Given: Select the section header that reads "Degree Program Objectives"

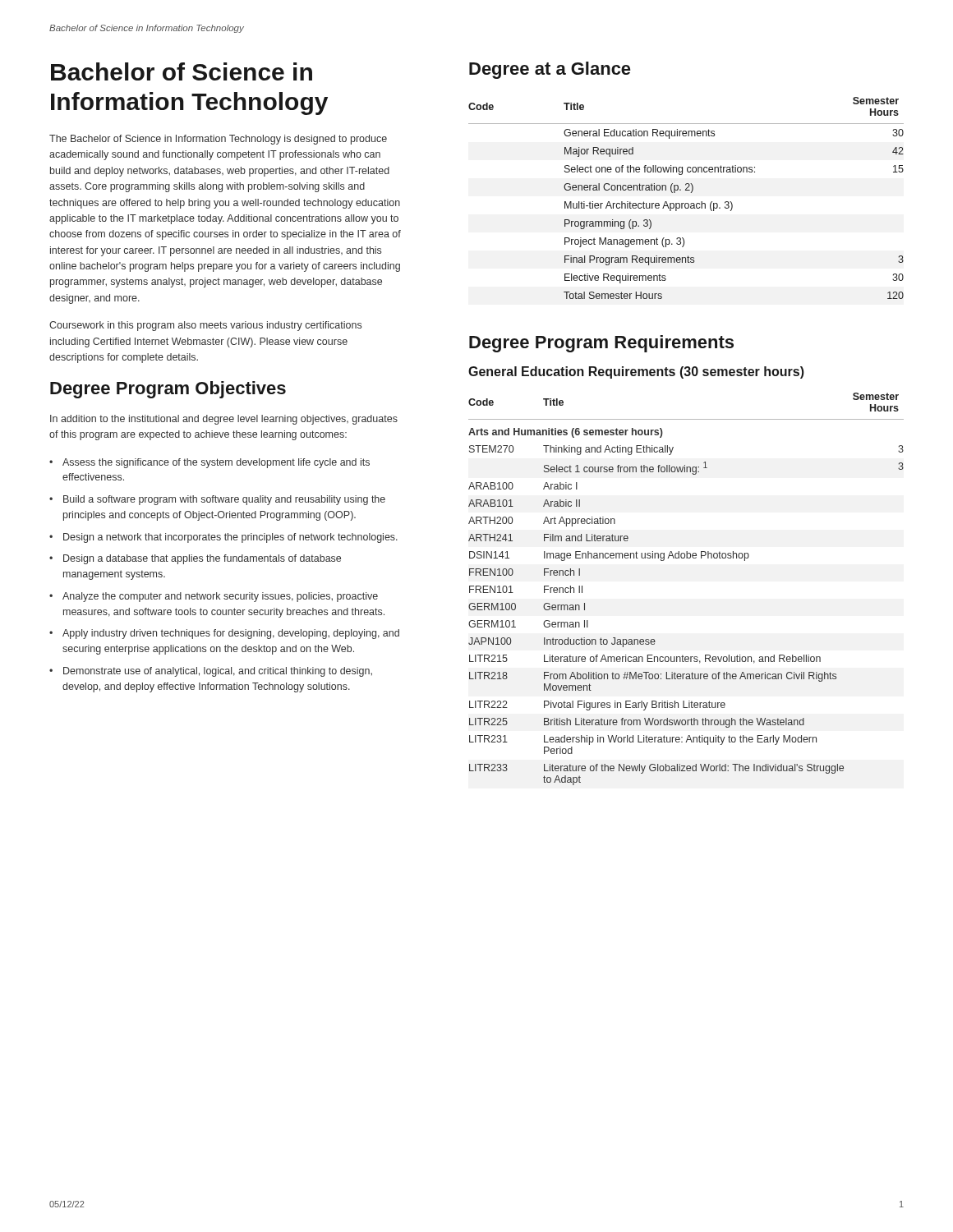Looking at the screenshot, I should tap(226, 389).
